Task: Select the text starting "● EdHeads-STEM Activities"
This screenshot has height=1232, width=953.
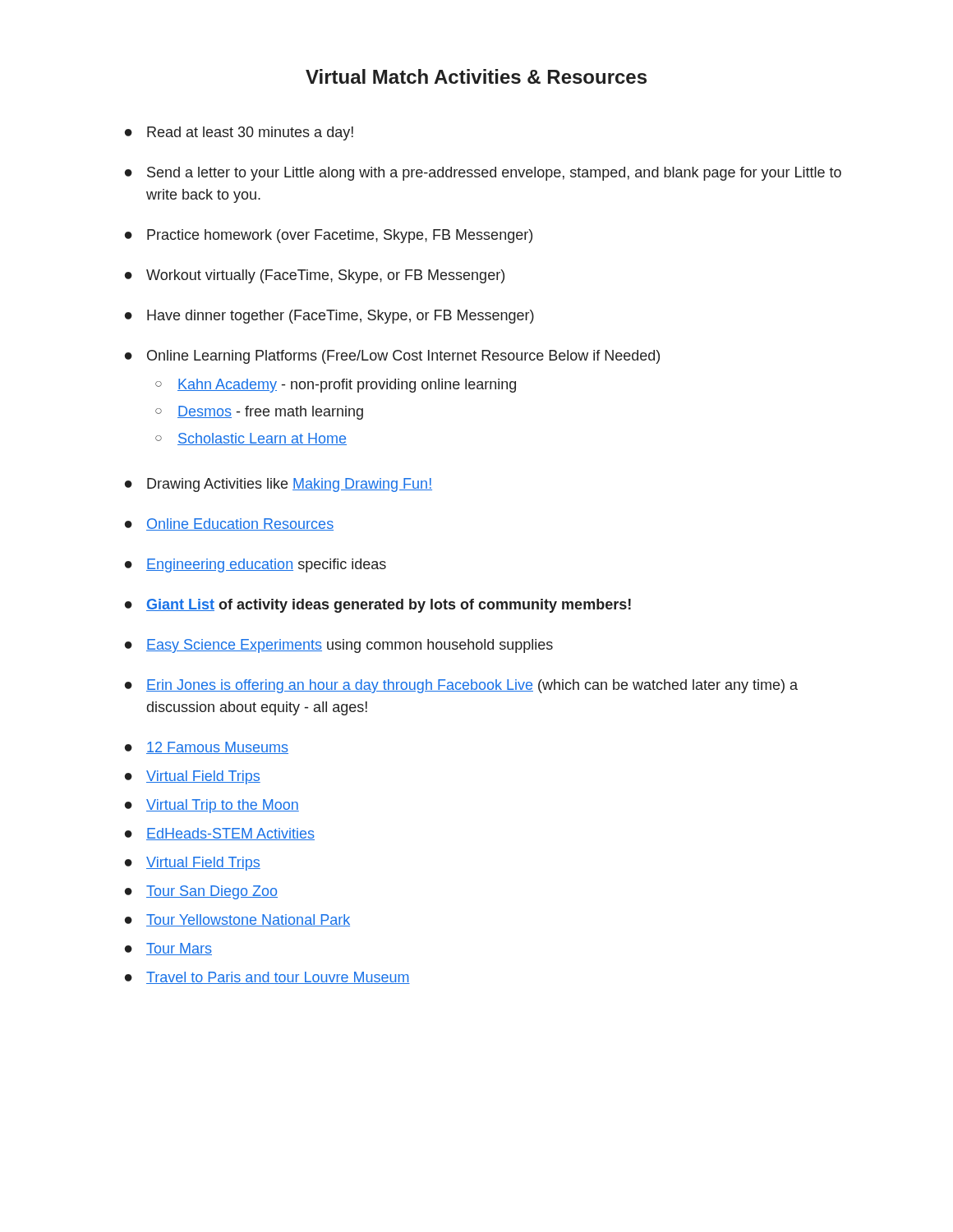Action: pos(220,834)
